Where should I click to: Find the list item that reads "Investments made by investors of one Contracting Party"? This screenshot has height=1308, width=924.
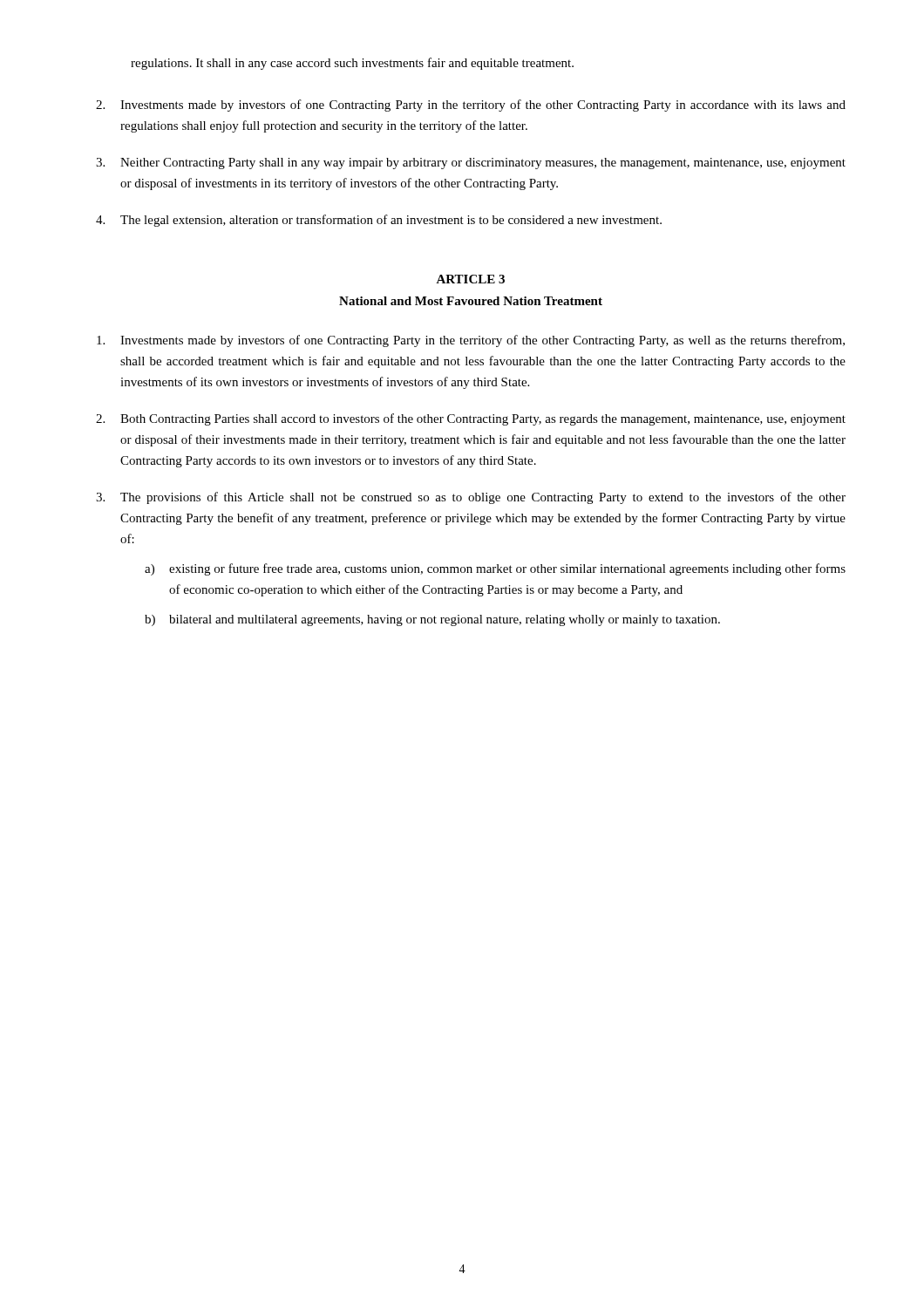coord(471,361)
